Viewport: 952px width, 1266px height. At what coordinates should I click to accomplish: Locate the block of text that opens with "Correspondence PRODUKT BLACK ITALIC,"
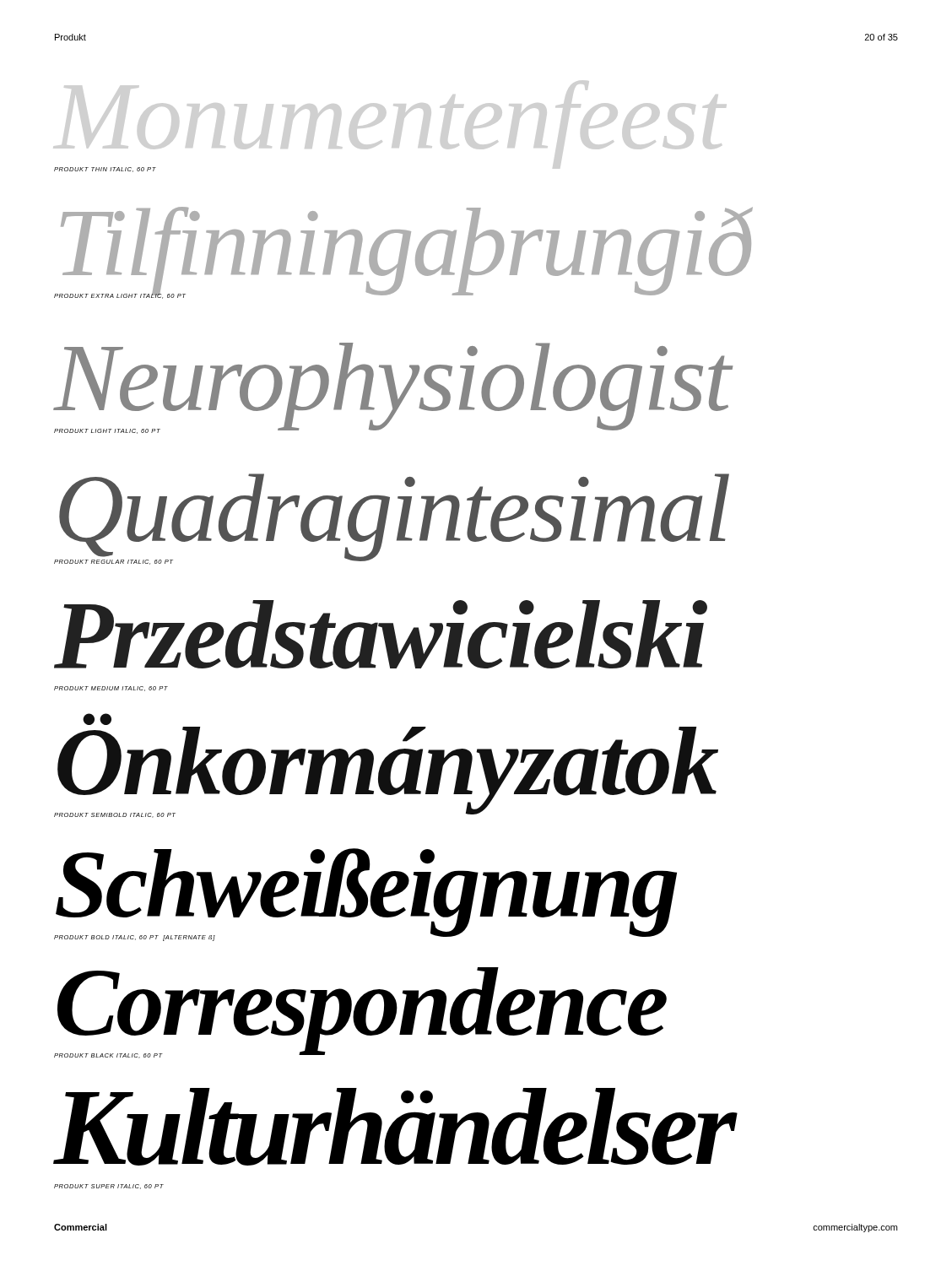[x=476, y=1006]
